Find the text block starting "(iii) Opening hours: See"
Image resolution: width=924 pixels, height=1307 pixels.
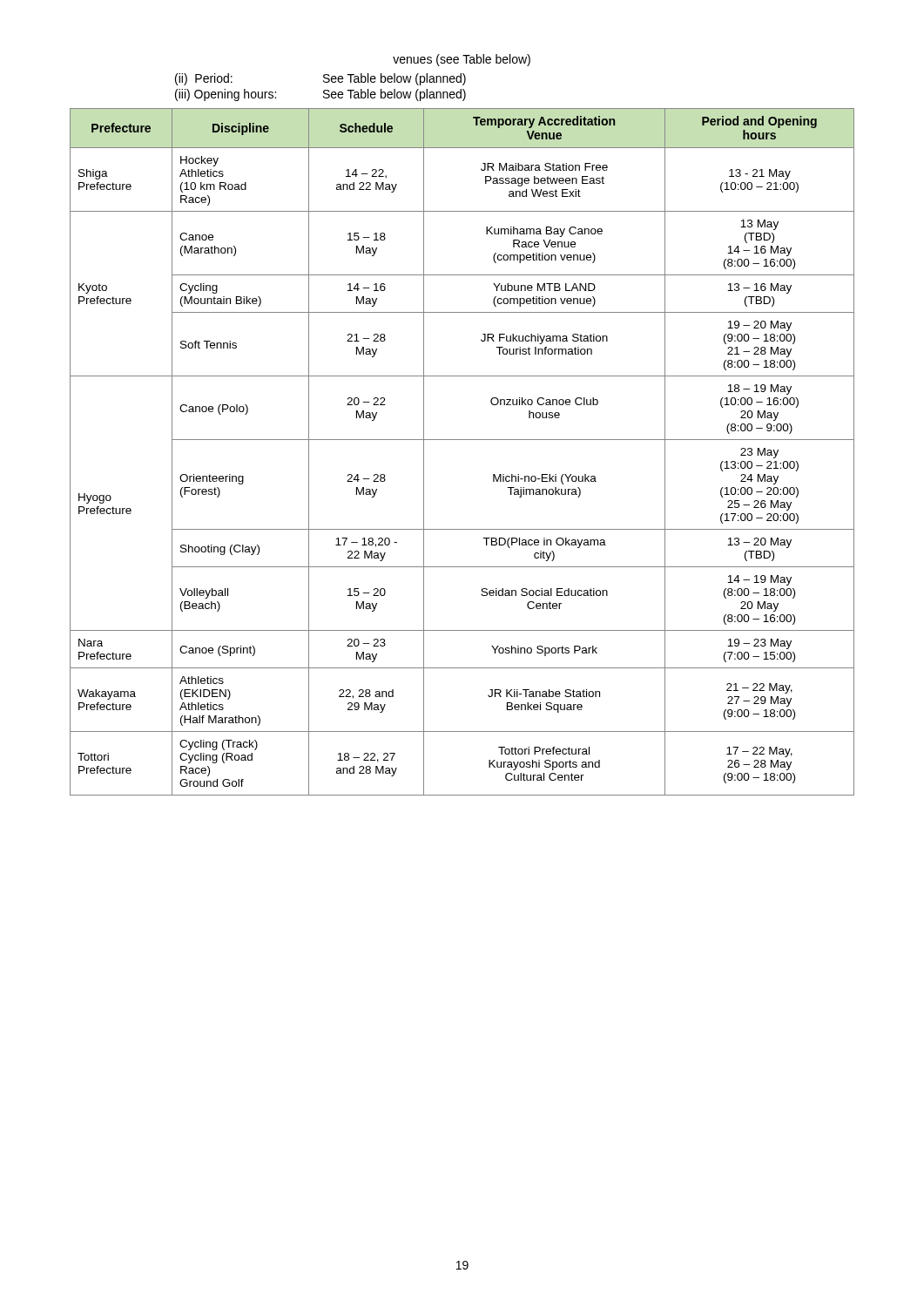click(x=320, y=94)
